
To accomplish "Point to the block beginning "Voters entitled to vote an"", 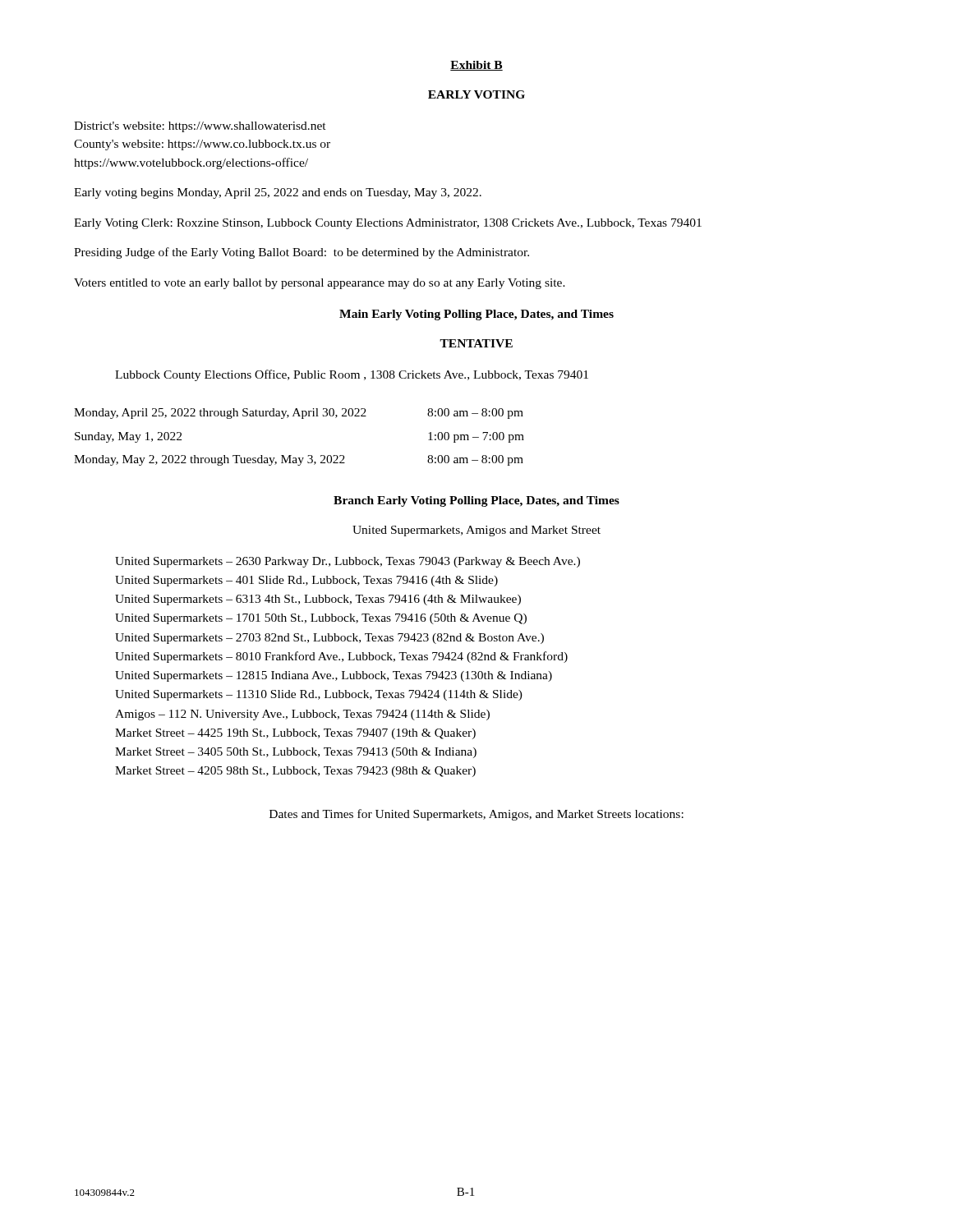I will coord(320,282).
